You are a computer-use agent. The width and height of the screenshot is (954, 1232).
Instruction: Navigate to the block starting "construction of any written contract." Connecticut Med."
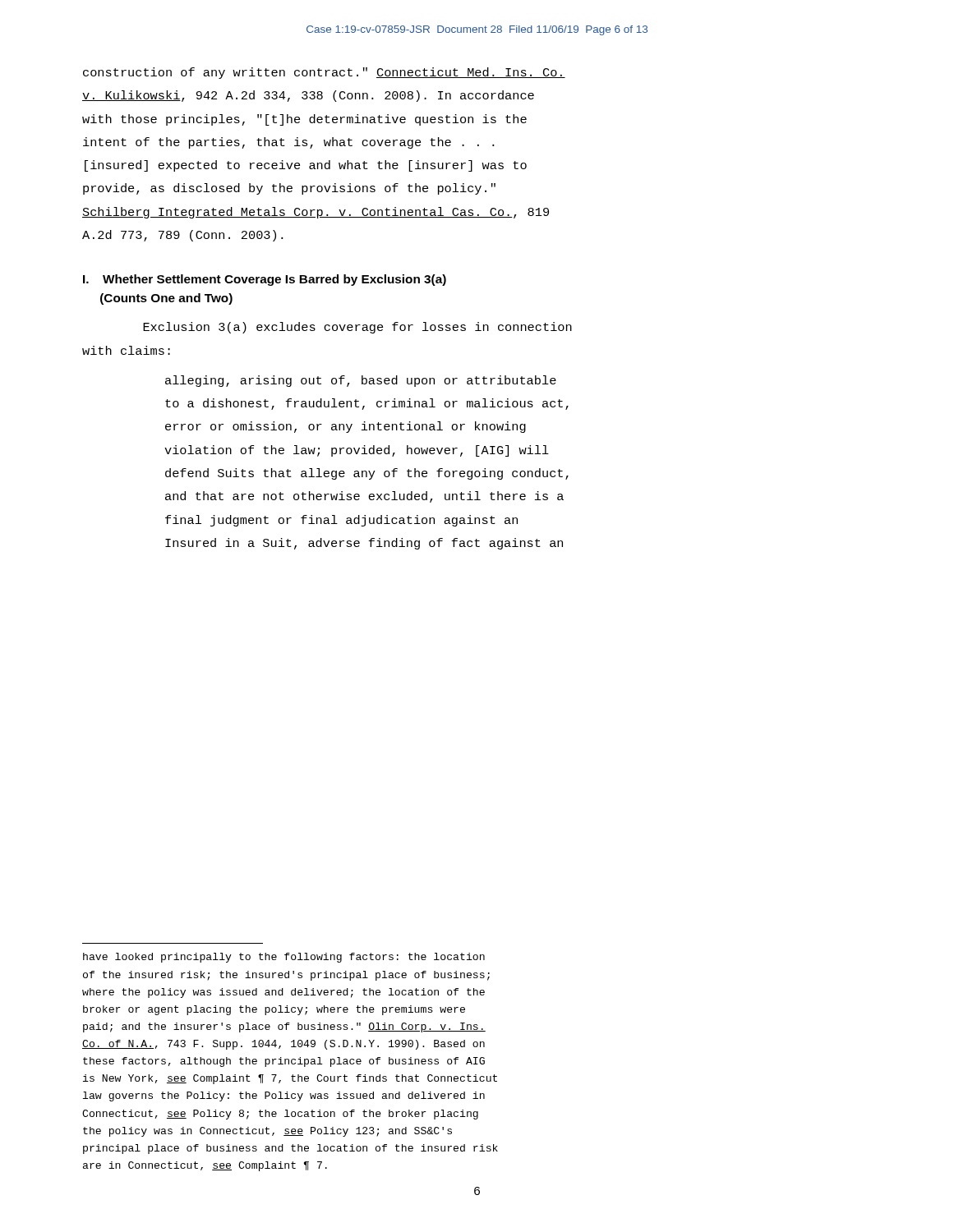pos(324,154)
